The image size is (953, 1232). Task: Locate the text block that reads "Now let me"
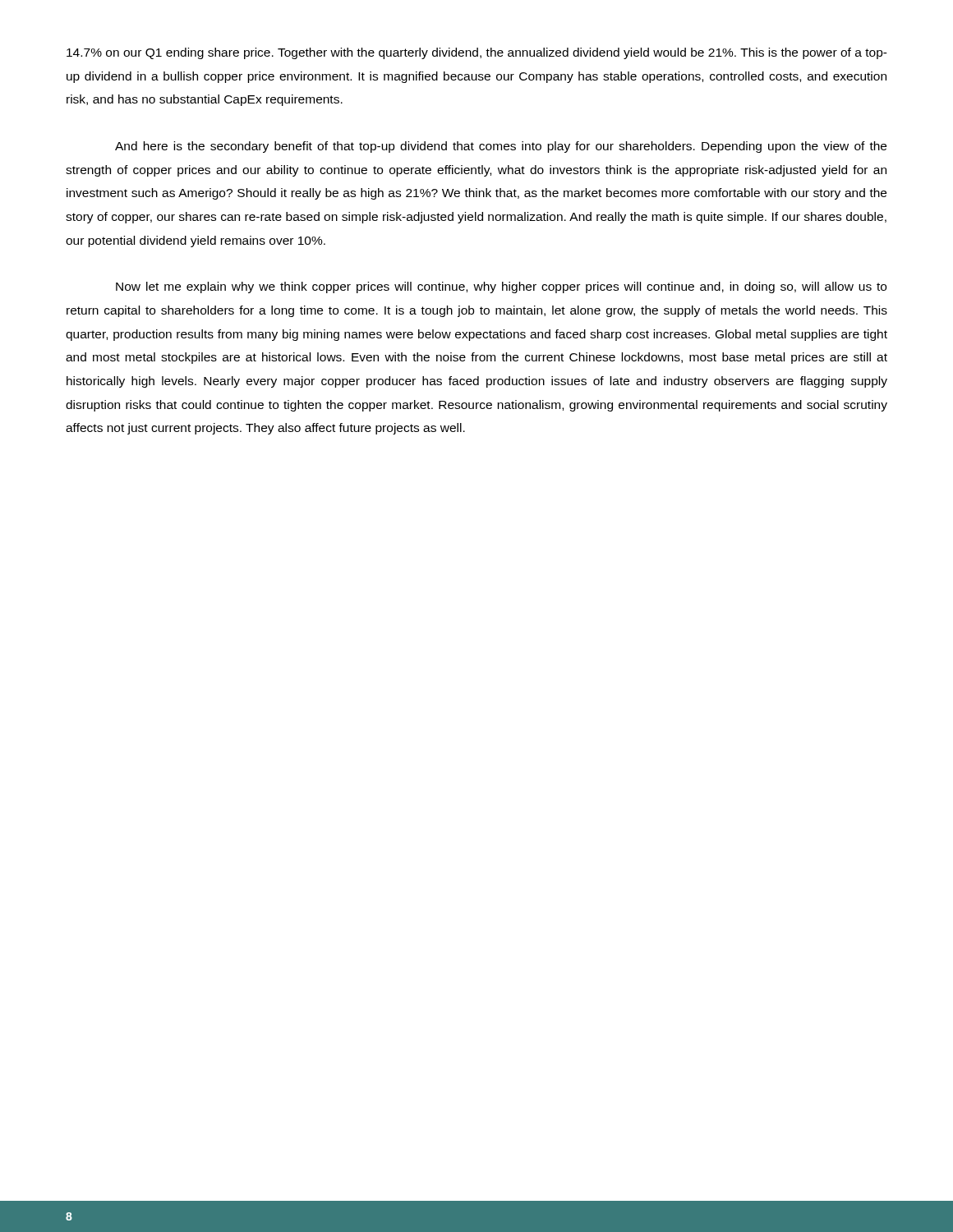pyautogui.click(x=476, y=357)
